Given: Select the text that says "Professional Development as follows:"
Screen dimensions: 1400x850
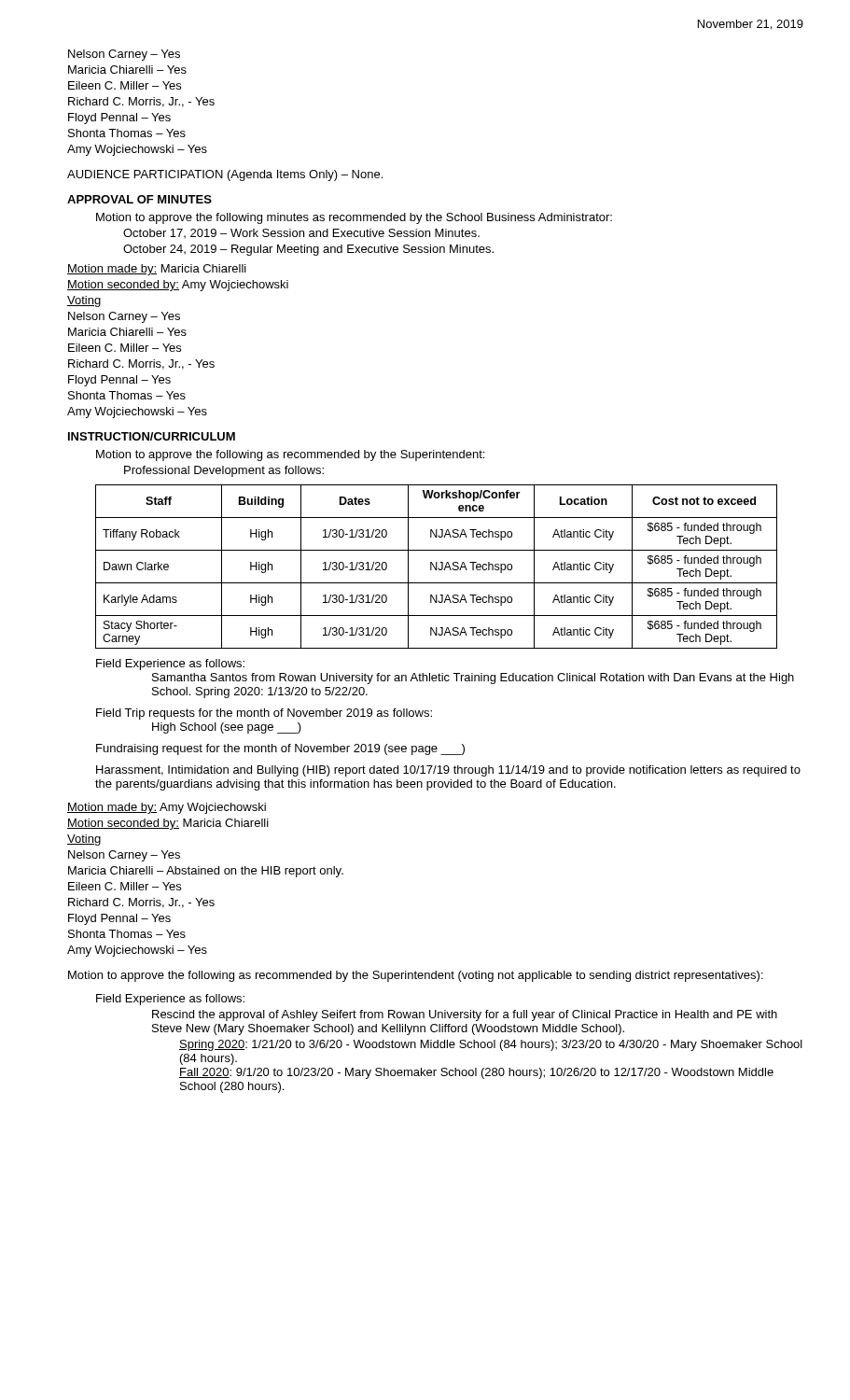Looking at the screenshot, I should tap(224, 470).
